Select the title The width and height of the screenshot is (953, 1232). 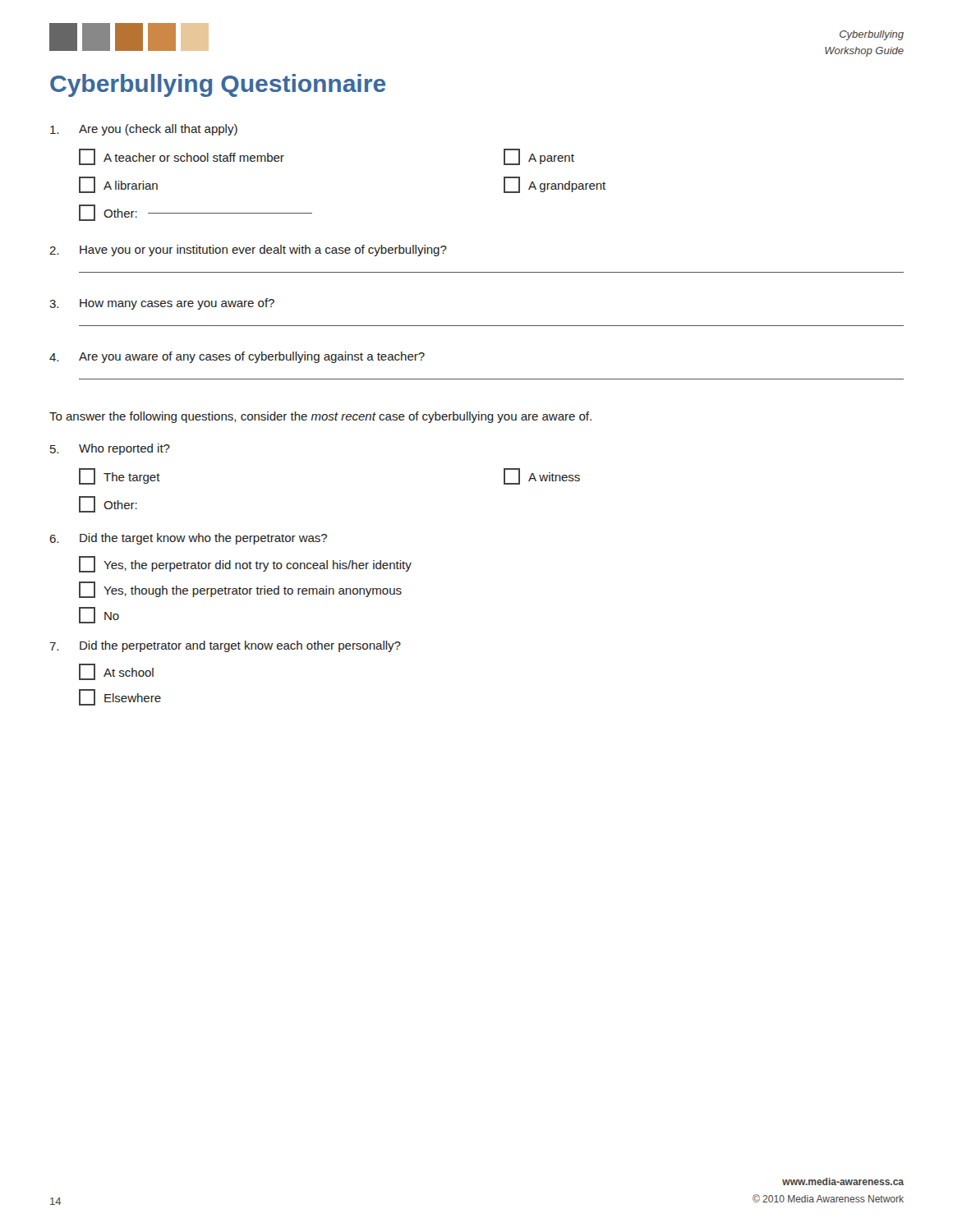(218, 84)
